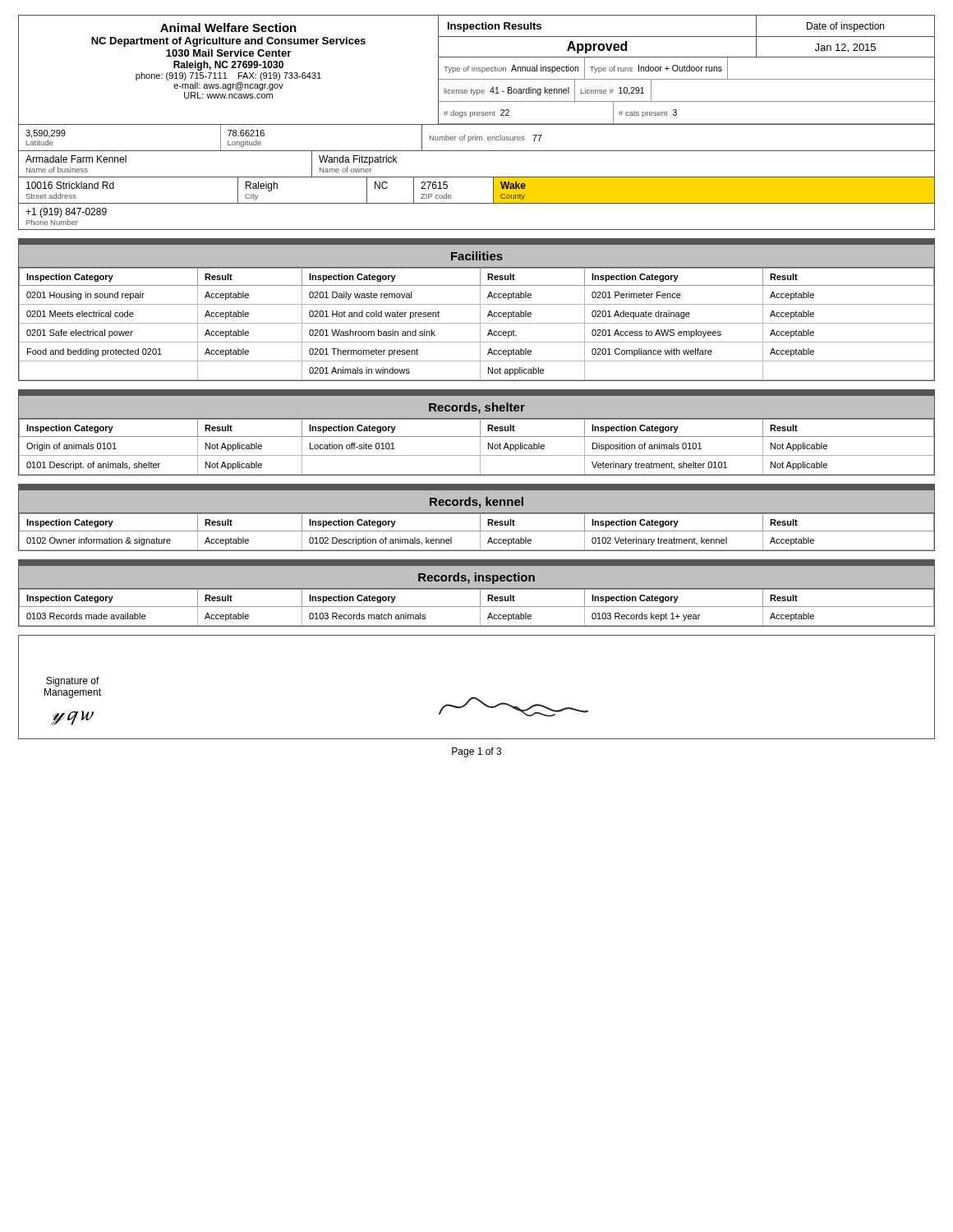Locate the text block starting "Records, kennel"

click(476, 501)
